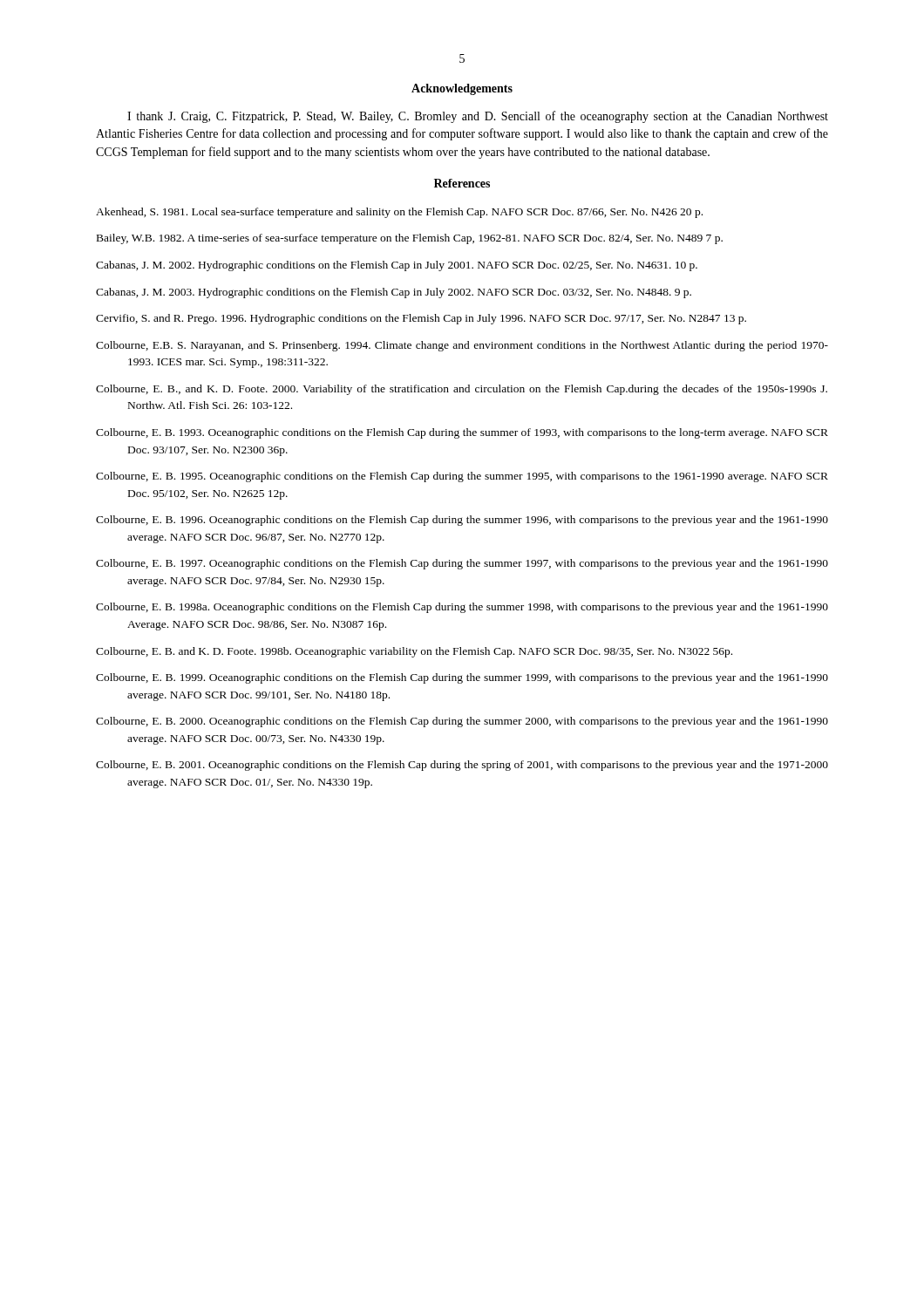Screen dimensions: 1308x924
Task: Click on the text block with the text "I thank J. Craig, C. Fitzpatrick,"
Action: 462,134
